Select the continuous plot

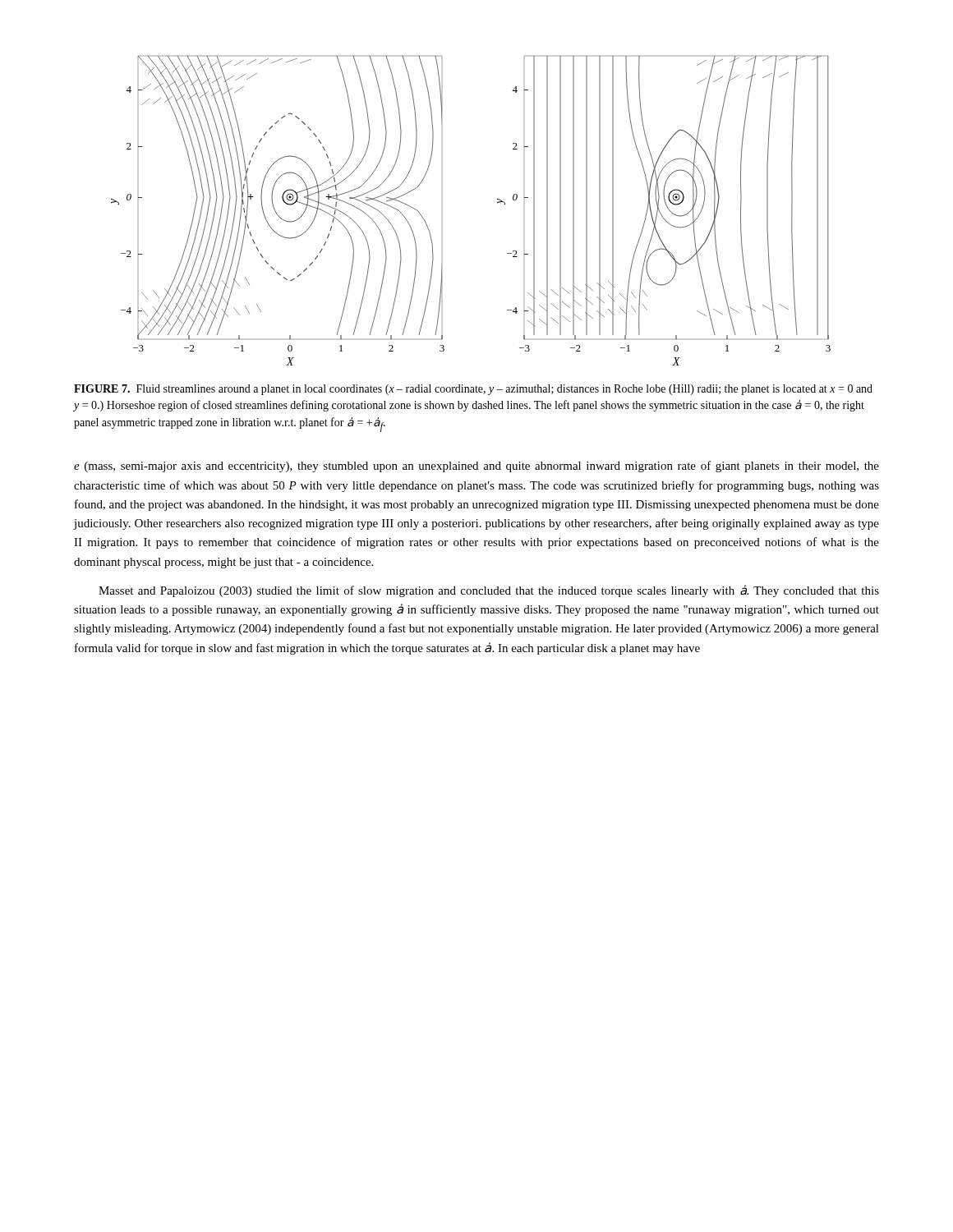[476, 209]
